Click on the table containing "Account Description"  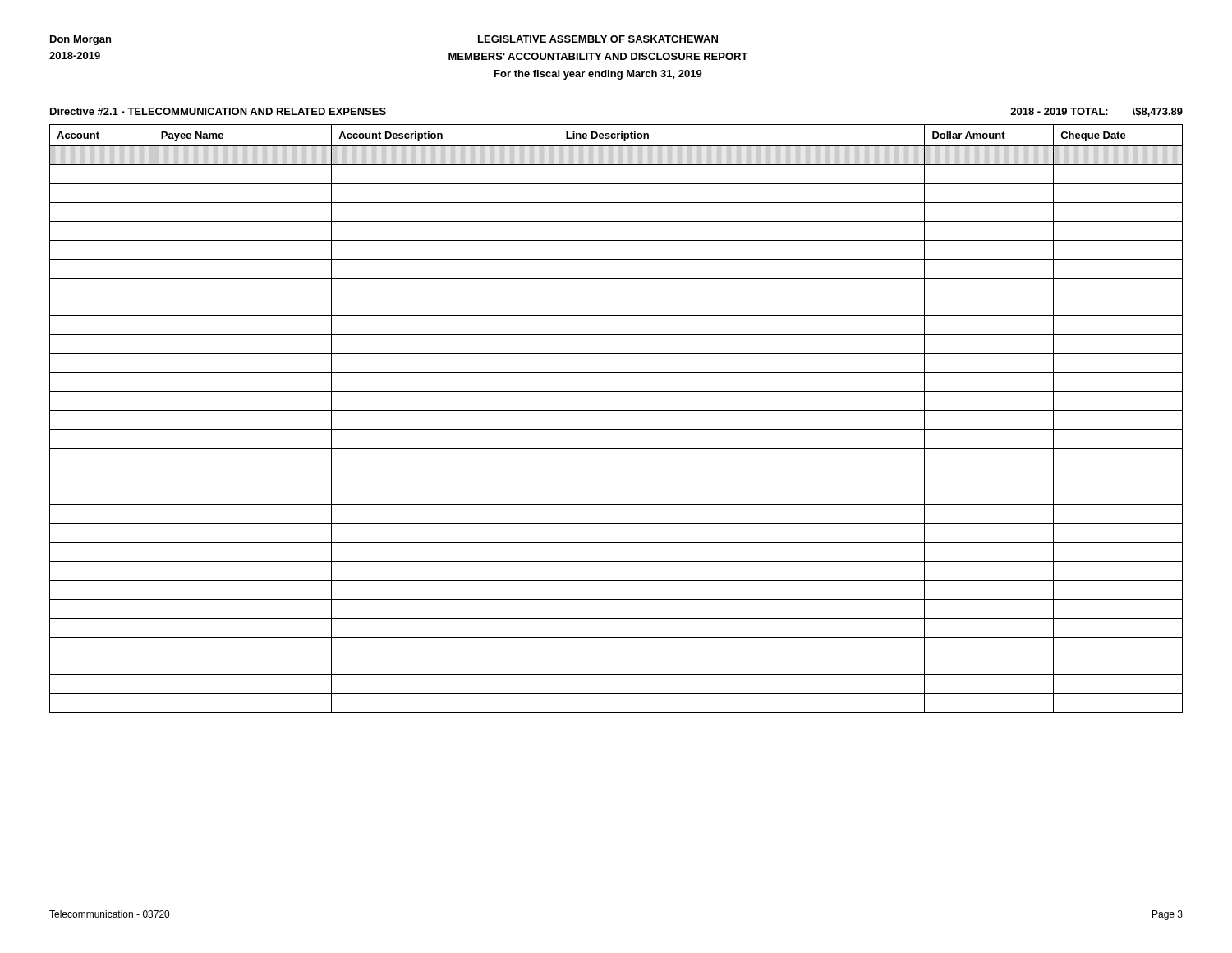point(616,419)
